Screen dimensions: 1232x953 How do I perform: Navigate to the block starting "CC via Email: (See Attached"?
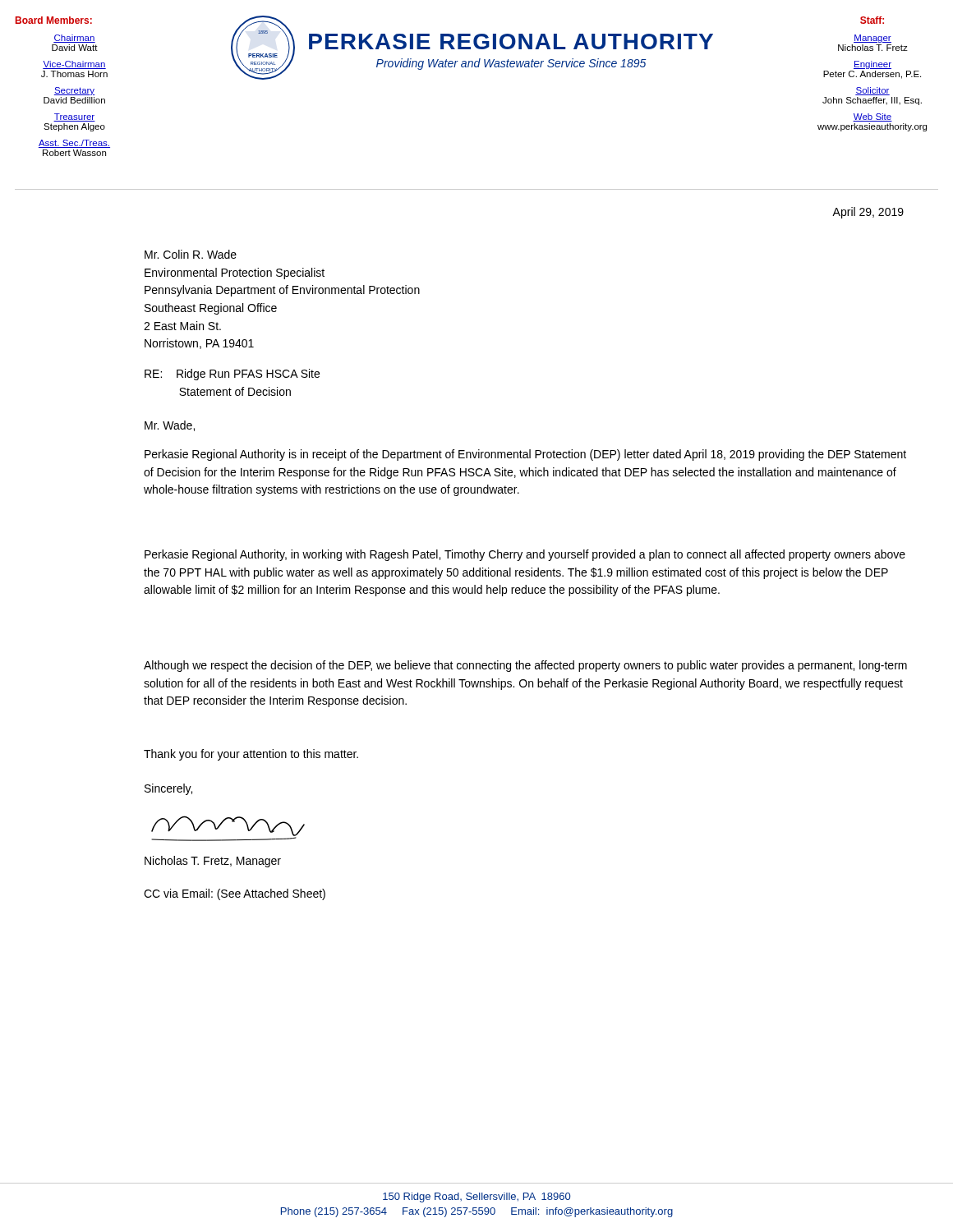(235, 894)
